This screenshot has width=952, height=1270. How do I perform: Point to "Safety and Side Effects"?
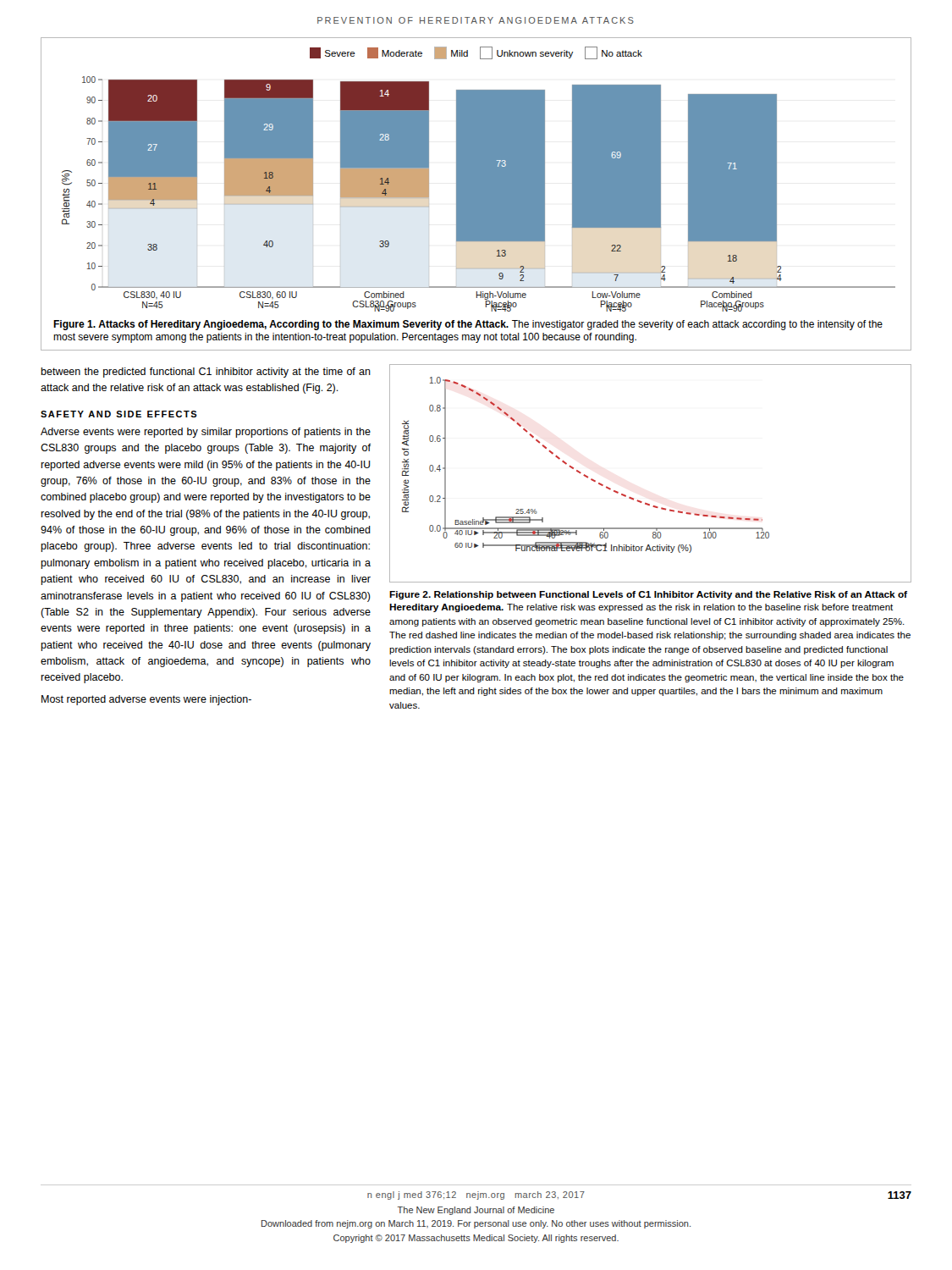tap(119, 414)
